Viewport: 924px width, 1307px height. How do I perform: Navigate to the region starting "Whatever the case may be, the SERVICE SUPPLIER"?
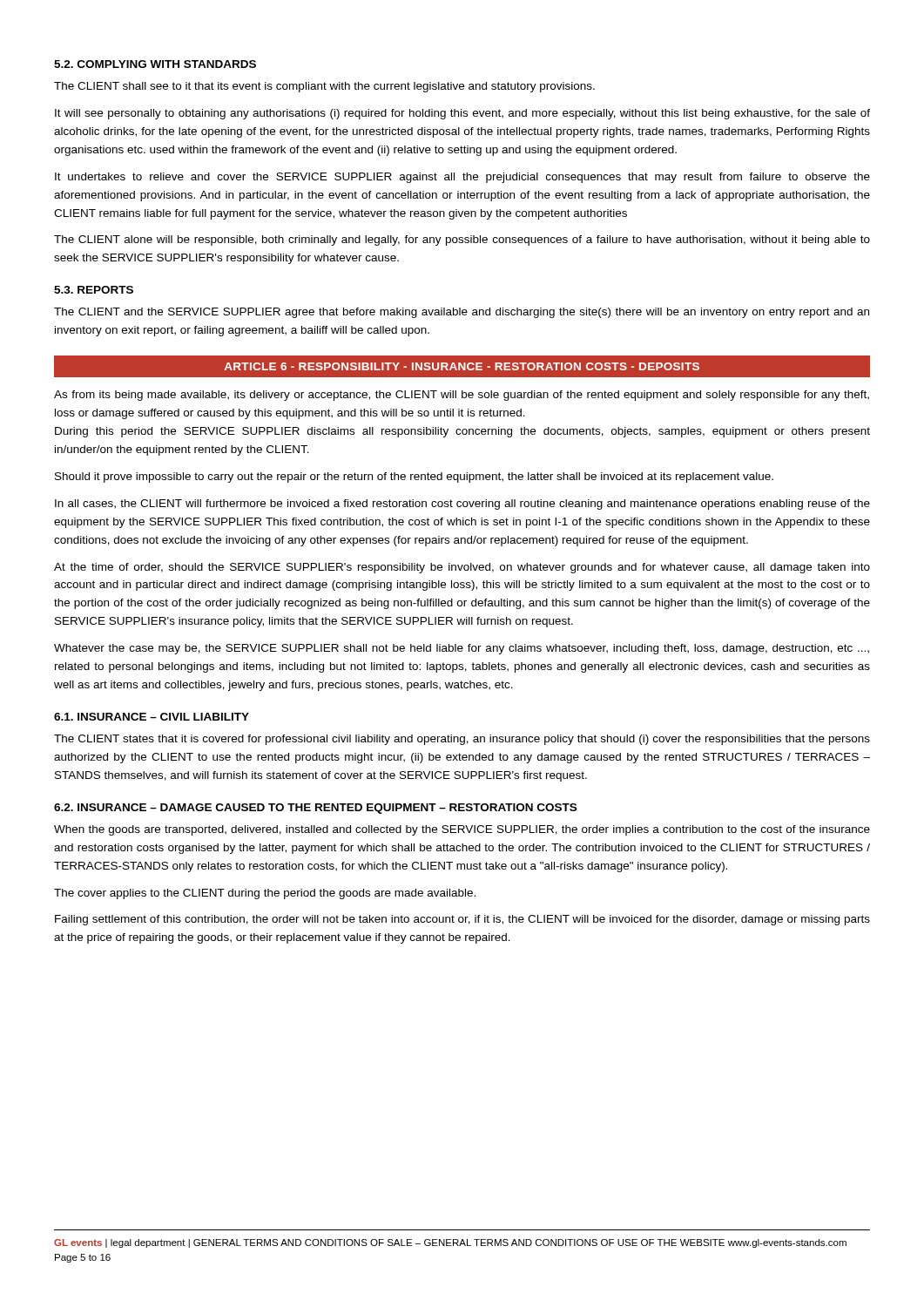[462, 666]
